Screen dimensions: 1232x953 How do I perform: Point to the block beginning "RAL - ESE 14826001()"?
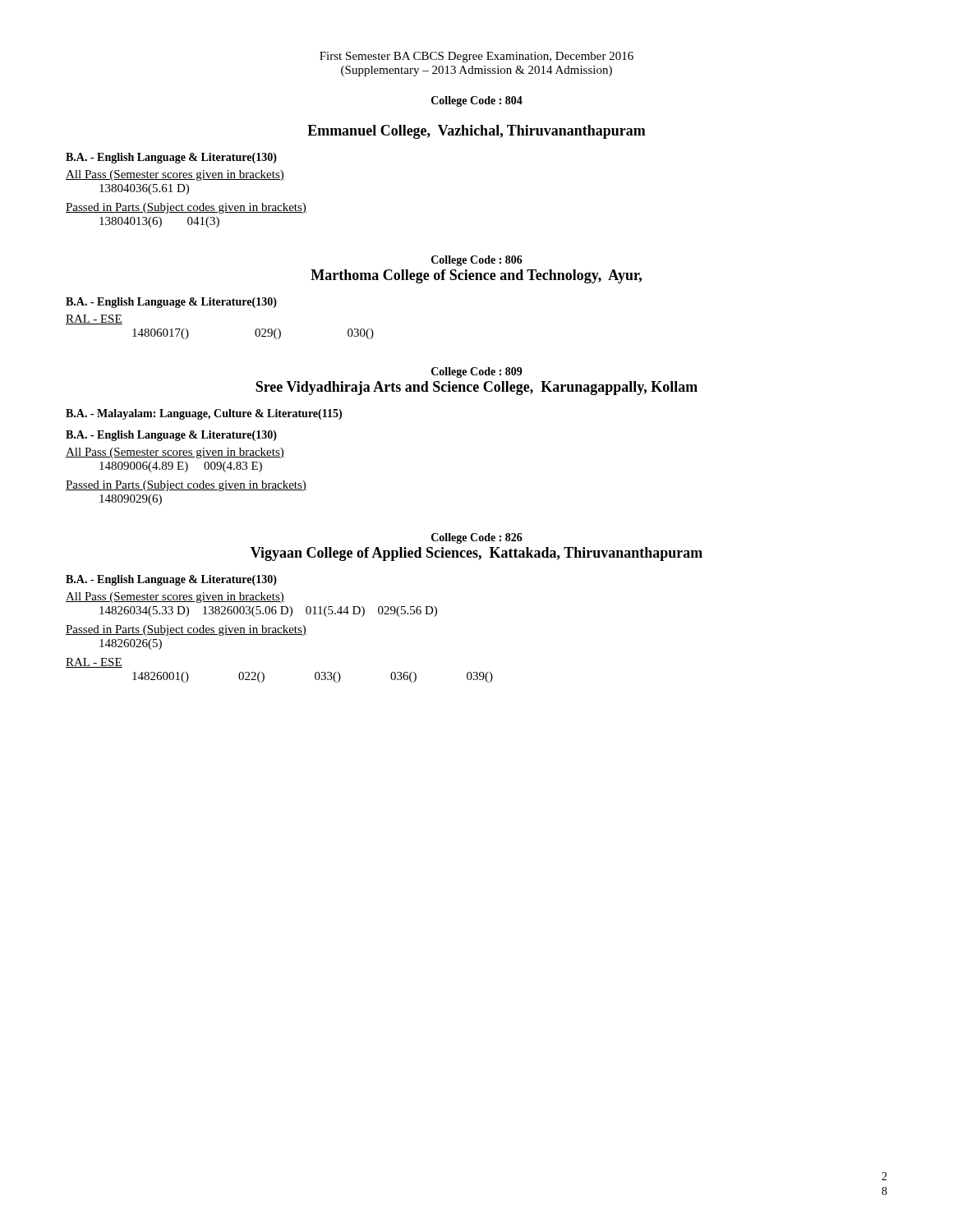476,669
